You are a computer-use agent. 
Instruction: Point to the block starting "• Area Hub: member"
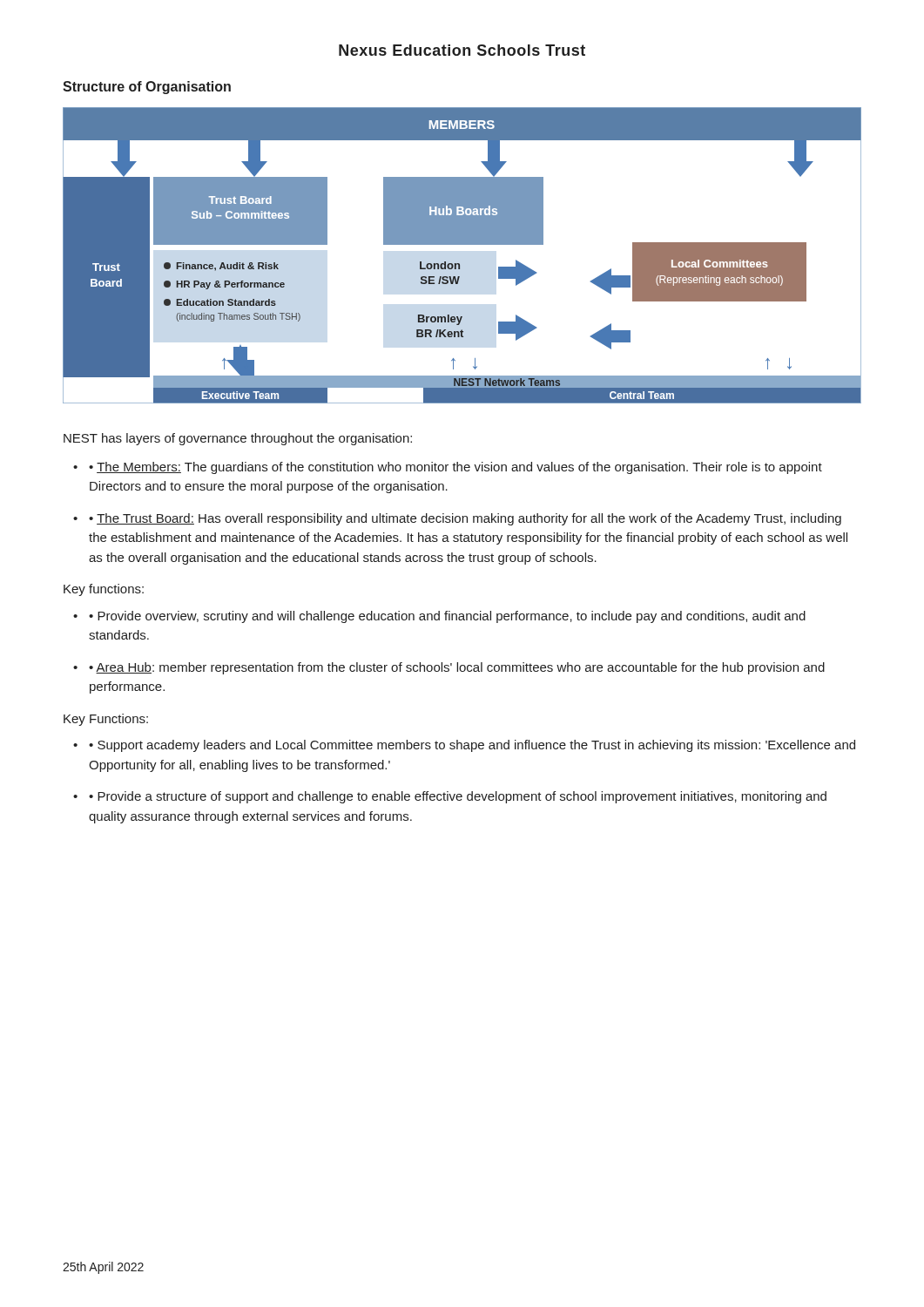[457, 676]
